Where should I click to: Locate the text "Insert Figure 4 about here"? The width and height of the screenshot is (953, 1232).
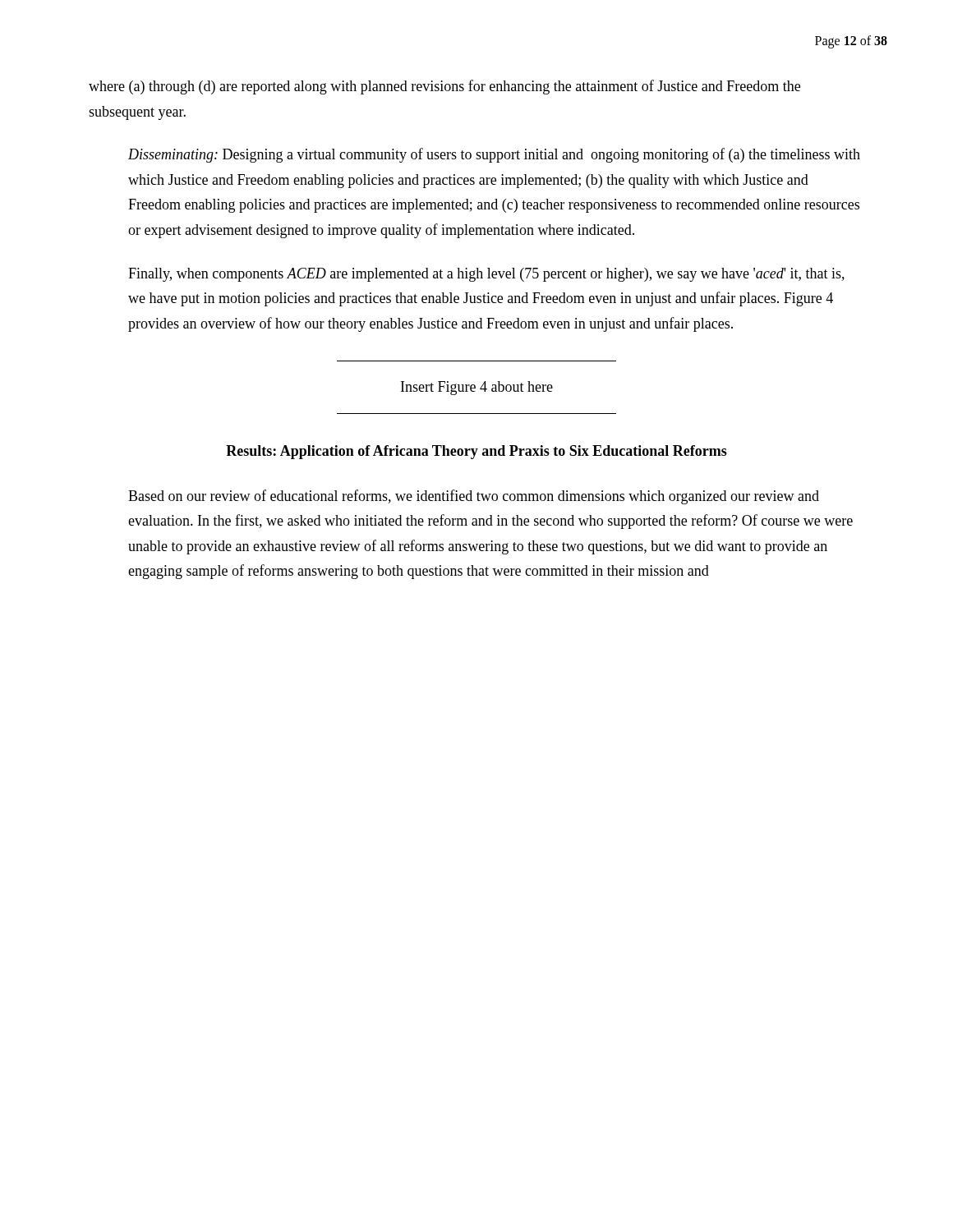click(x=476, y=387)
